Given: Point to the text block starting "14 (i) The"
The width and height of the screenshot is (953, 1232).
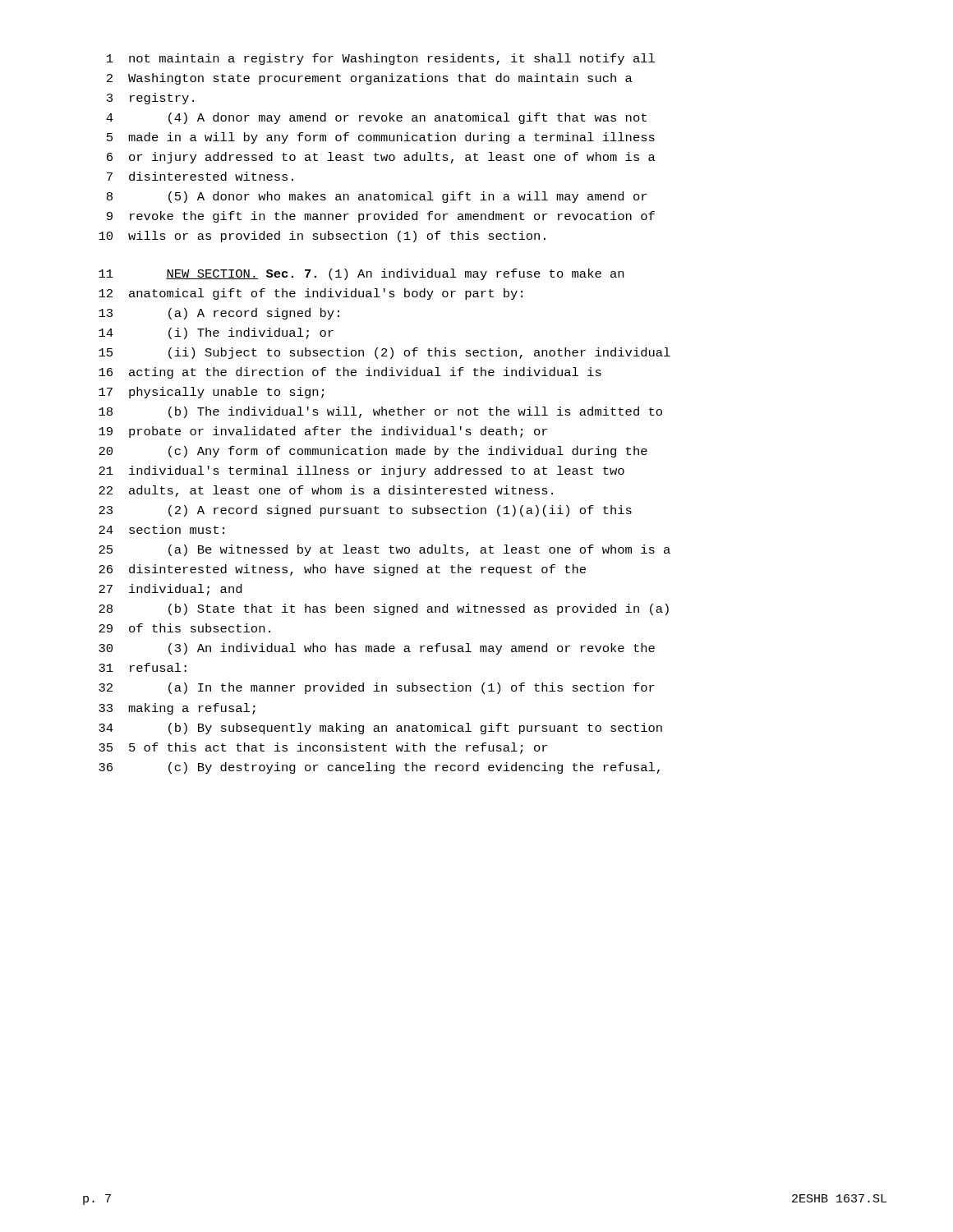Looking at the screenshot, I should 216,333.
